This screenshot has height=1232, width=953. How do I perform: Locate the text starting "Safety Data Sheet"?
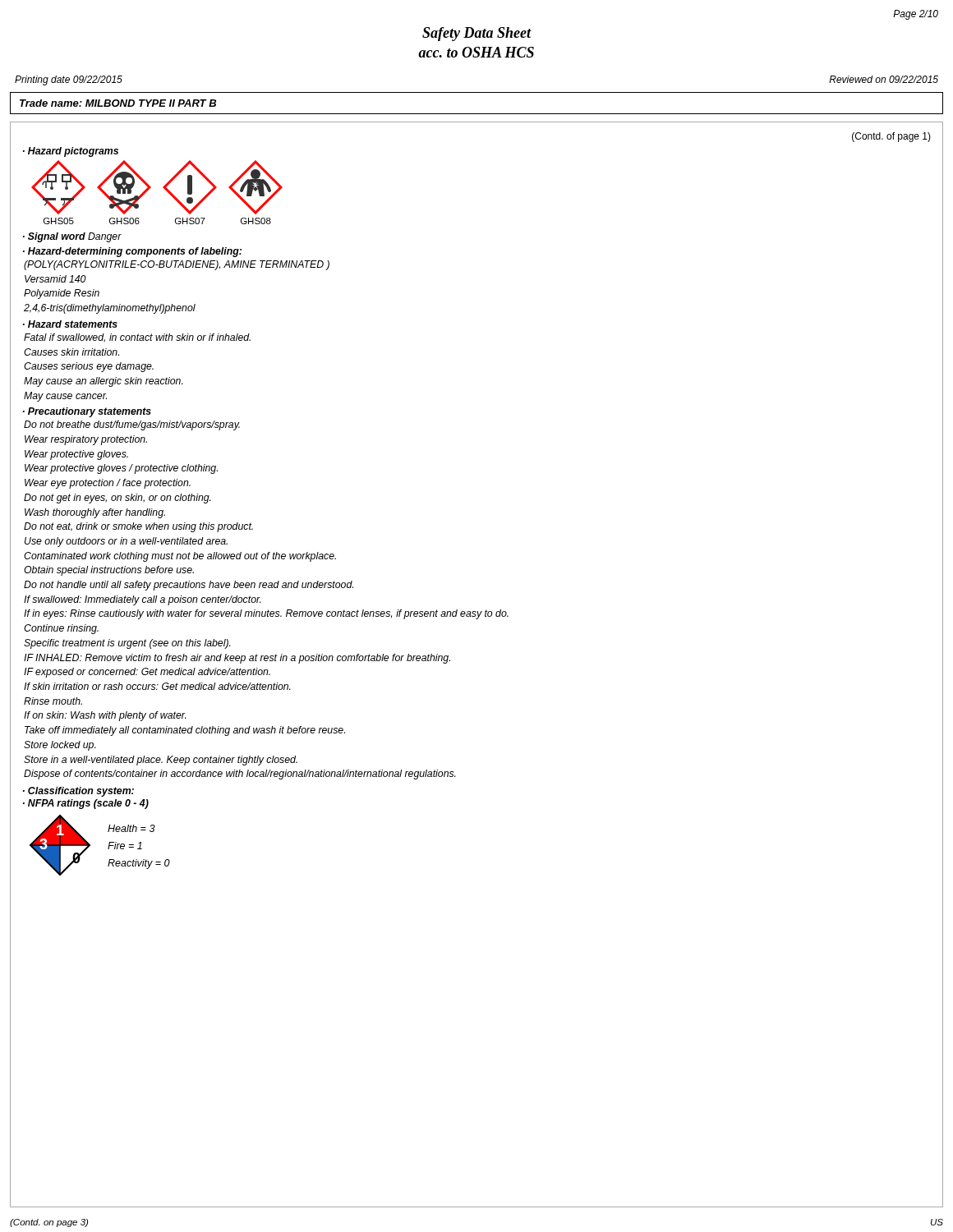476,43
